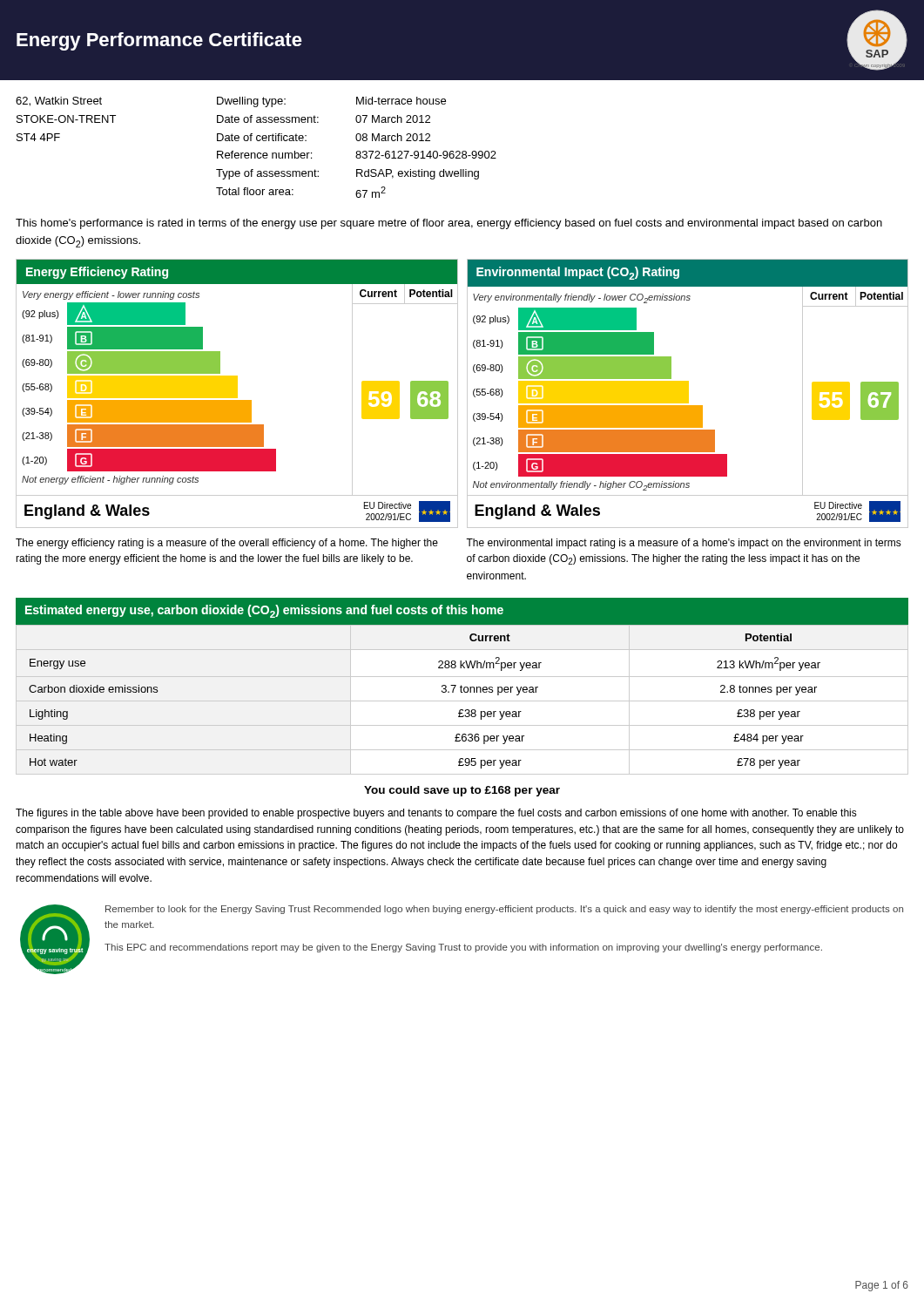
Task: Locate the passage starting "You could save"
Action: [462, 790]
